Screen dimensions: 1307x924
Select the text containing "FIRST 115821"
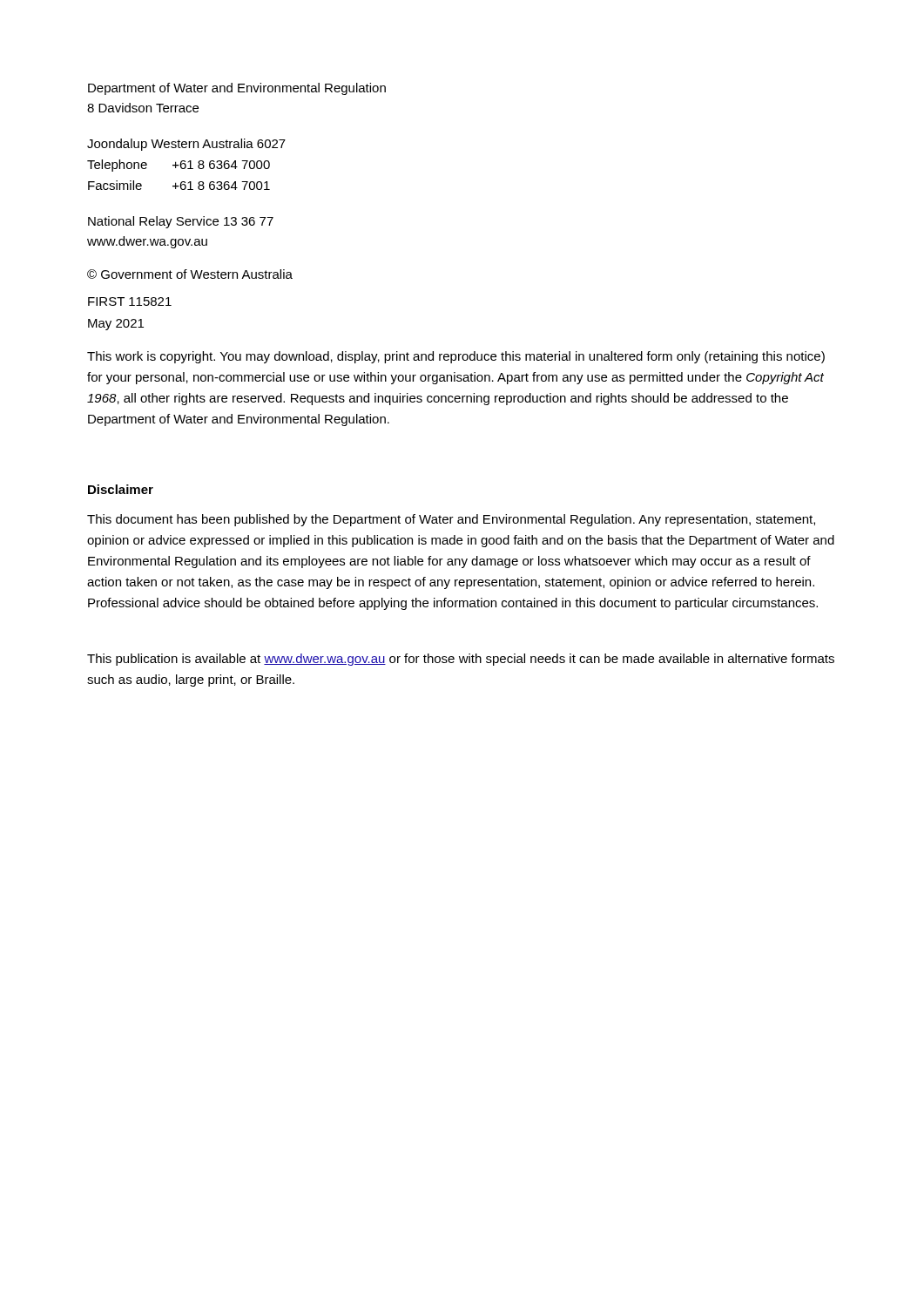point(129,301)
